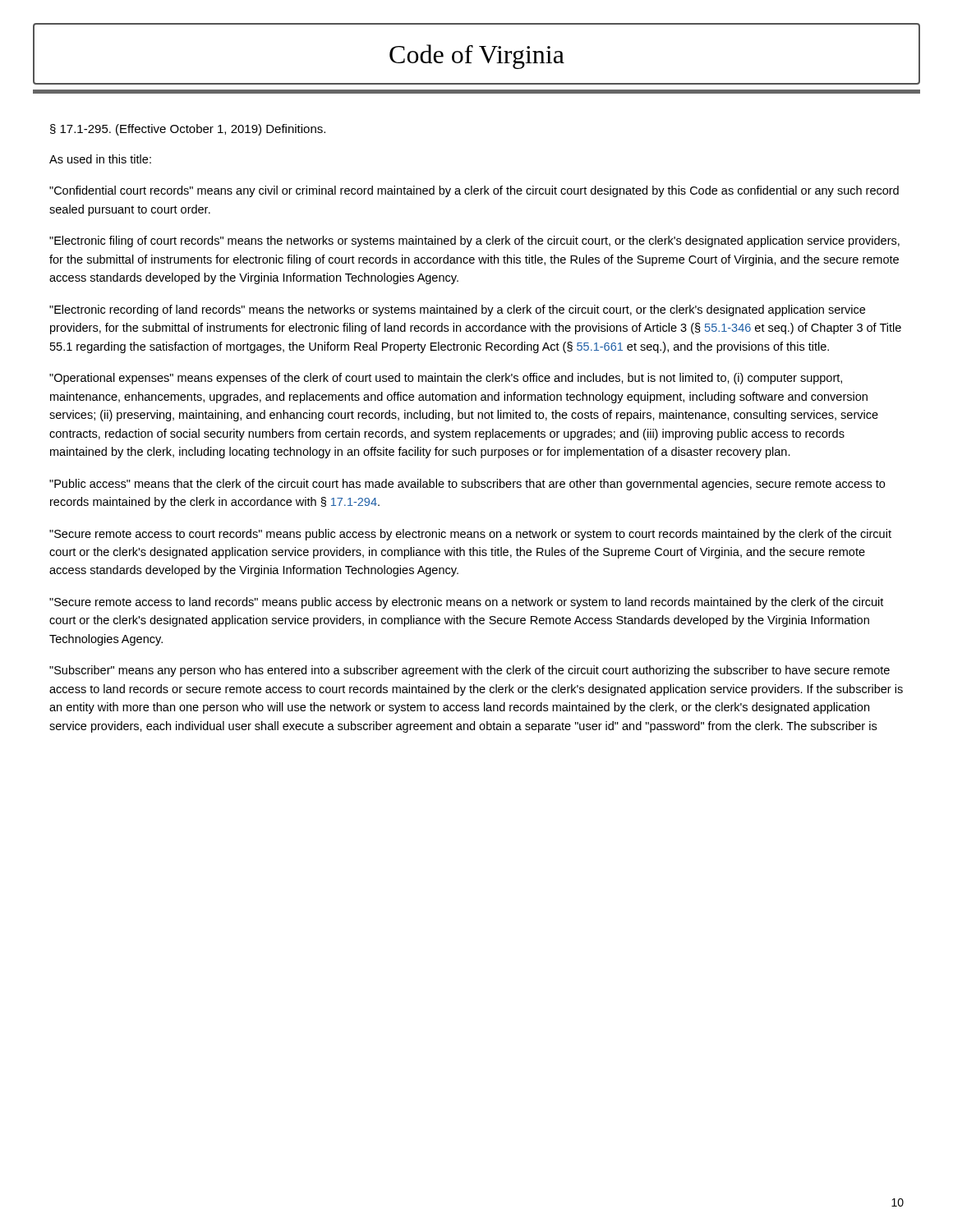Navigate to the passage starting ""Electronic recording of land records" means"
Screen dimensions: 1232x953
(475, 328)
